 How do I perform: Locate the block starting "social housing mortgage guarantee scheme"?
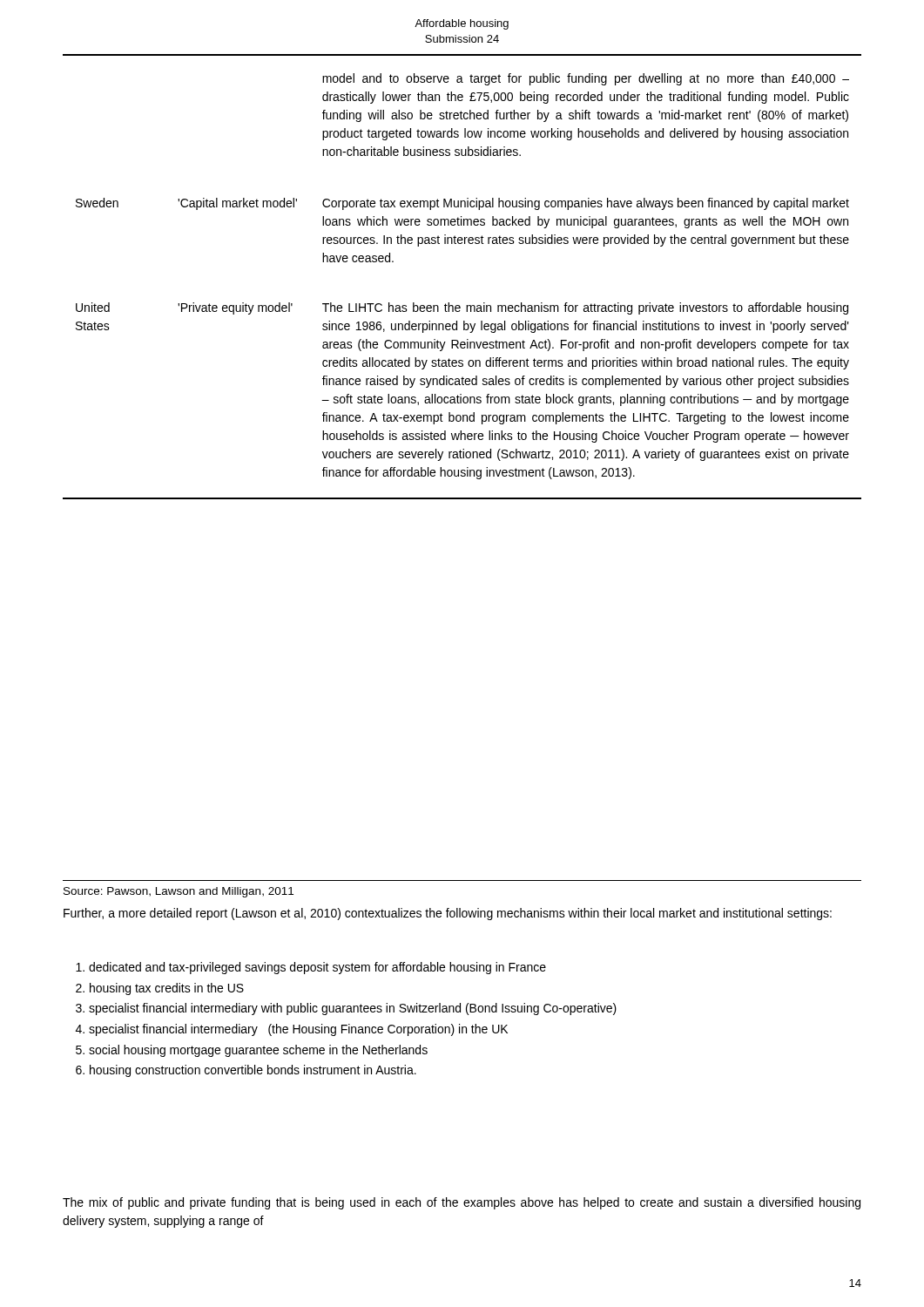(x=258, y=1050)
